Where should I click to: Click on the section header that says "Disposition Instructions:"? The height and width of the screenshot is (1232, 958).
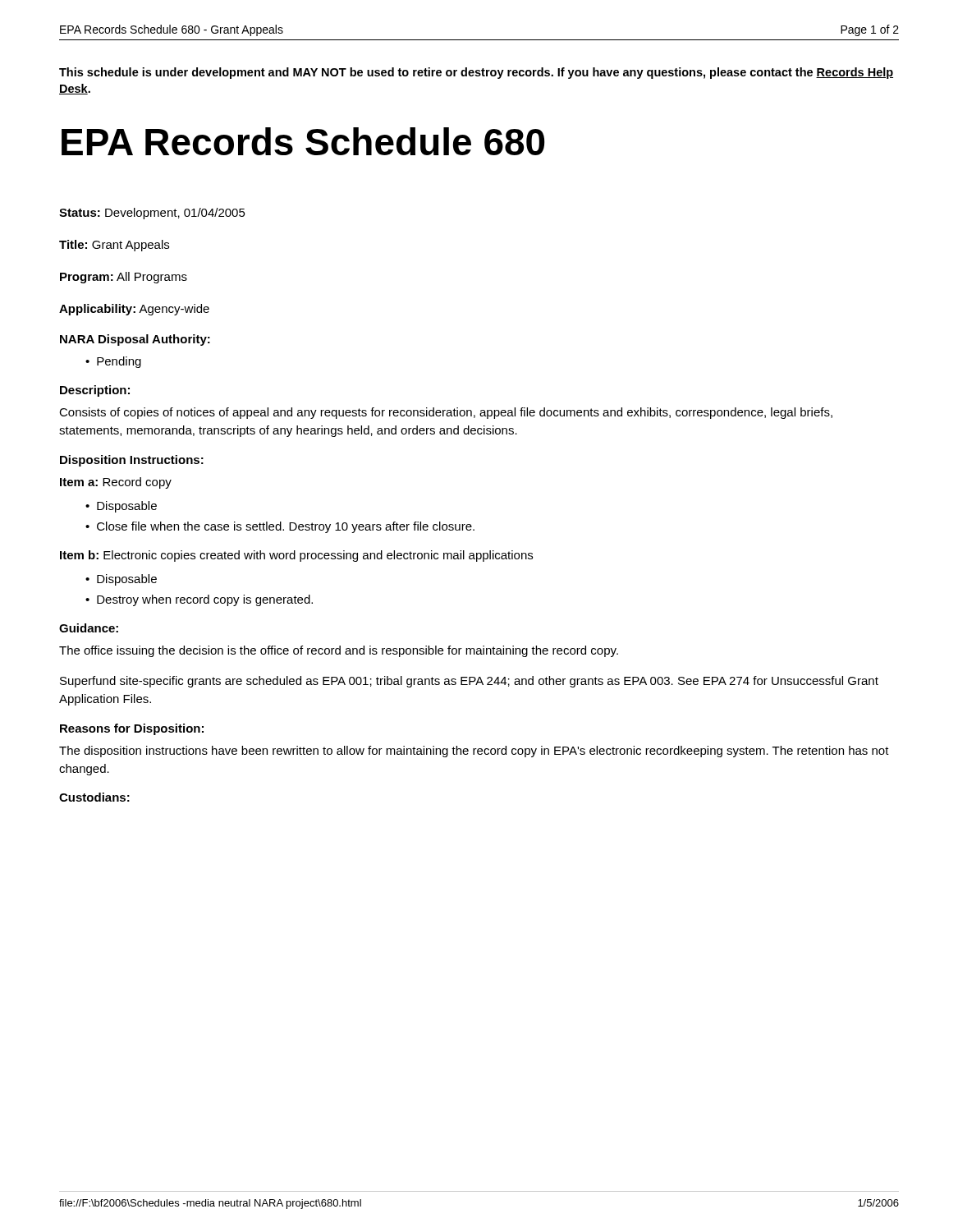[132, 459]
